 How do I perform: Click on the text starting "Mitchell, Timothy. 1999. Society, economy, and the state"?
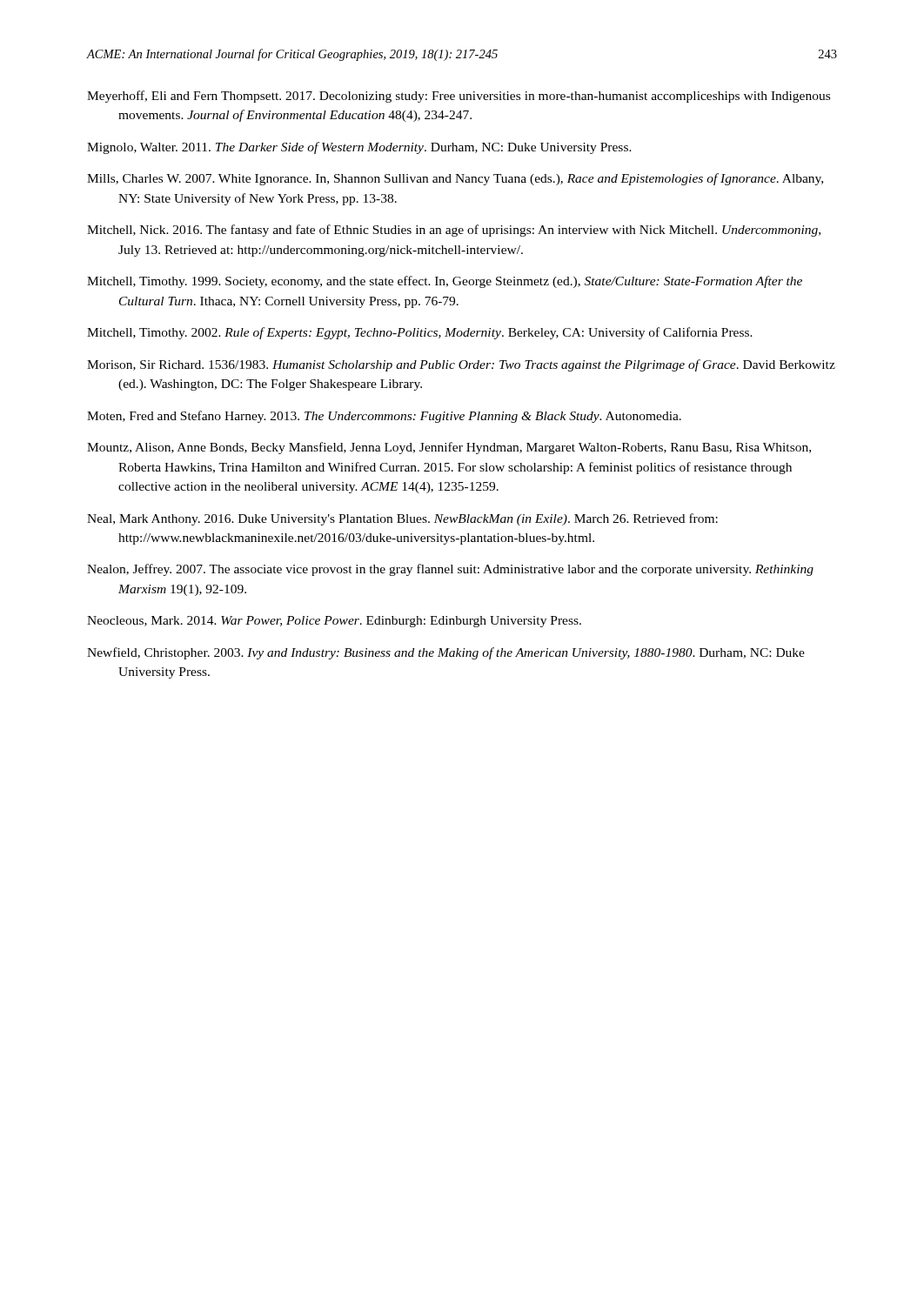445,291
